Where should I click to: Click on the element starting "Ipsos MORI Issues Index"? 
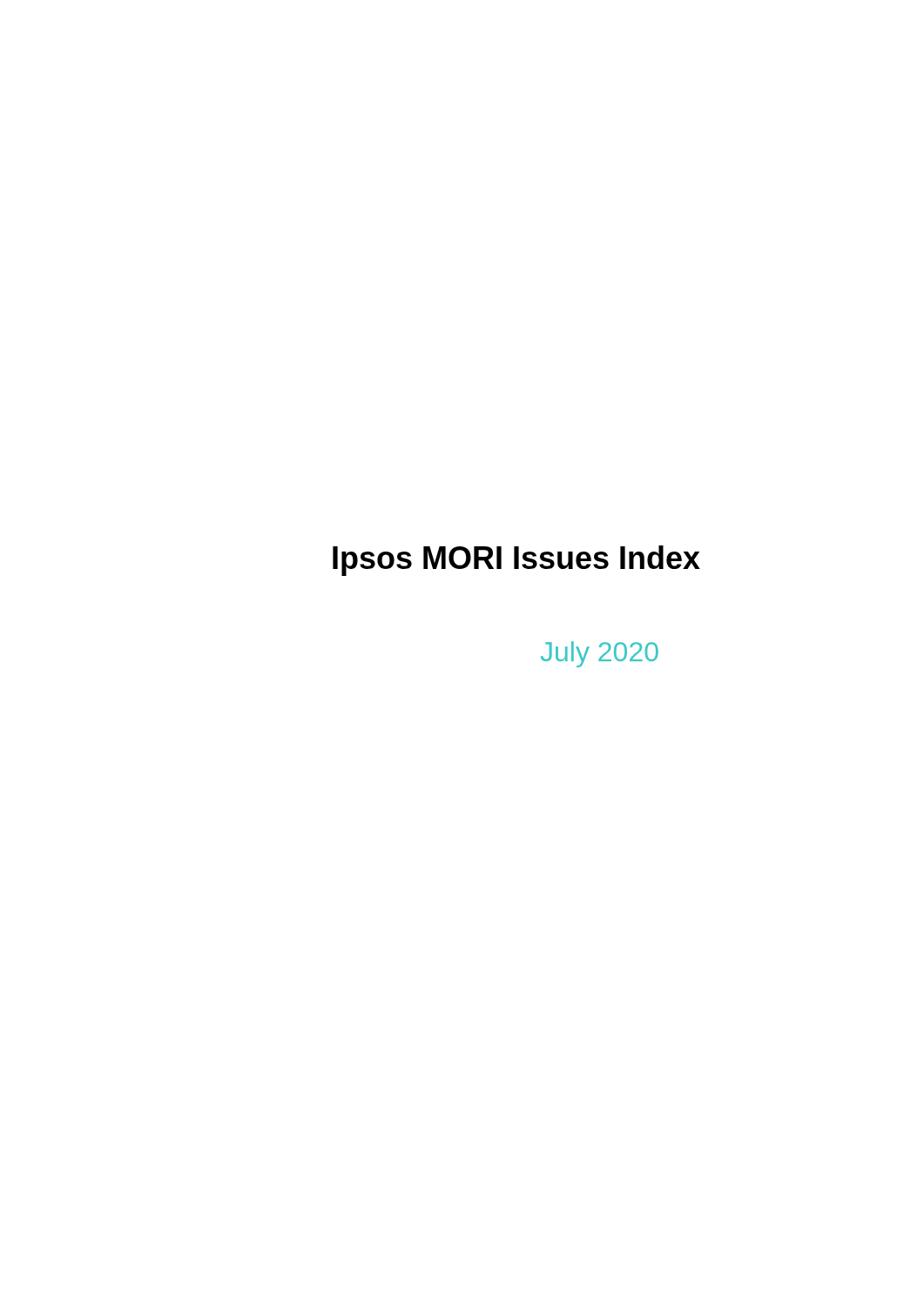pyautogui.click(x=516, y=558)
